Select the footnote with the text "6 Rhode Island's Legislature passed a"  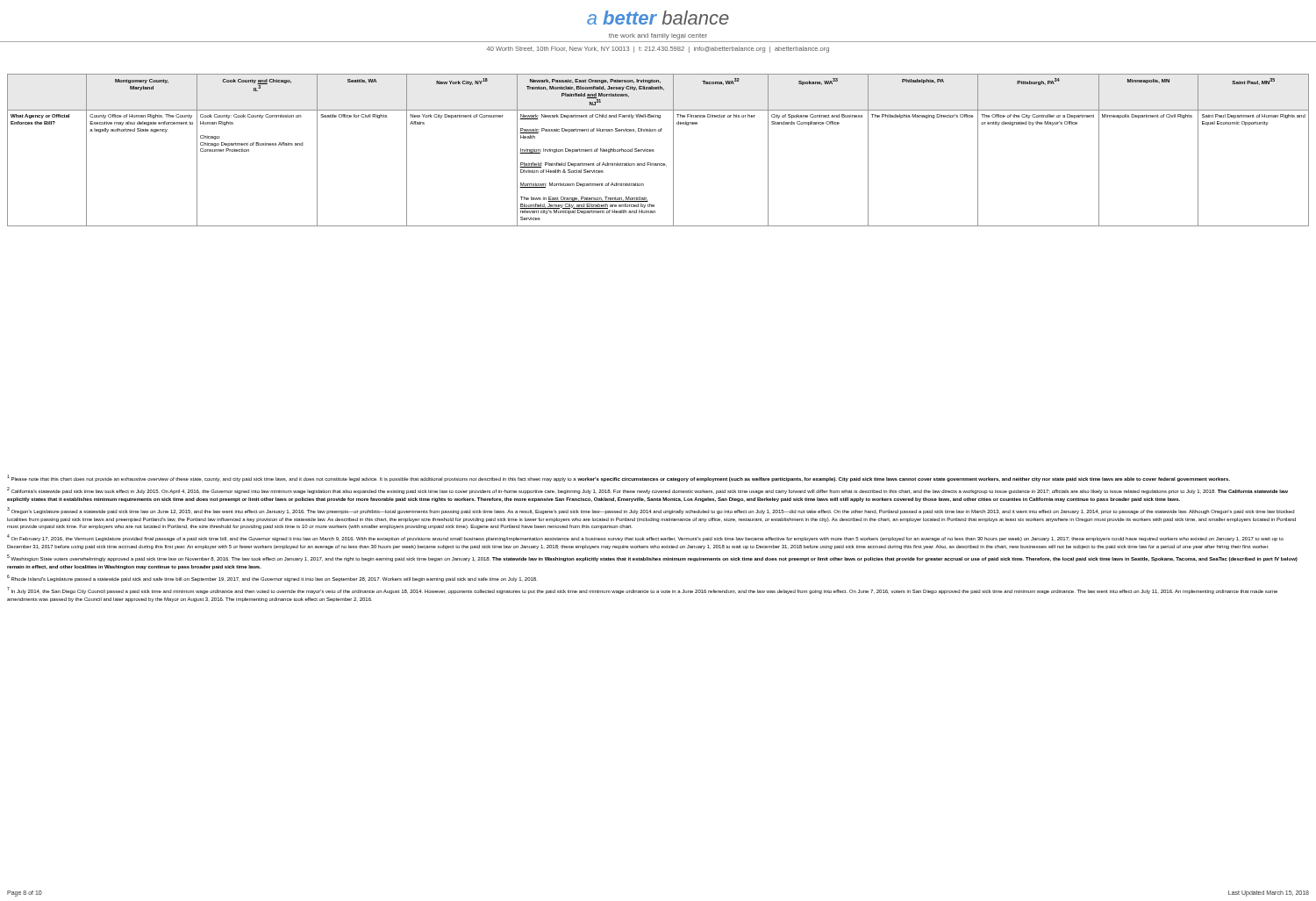point(272,578)
